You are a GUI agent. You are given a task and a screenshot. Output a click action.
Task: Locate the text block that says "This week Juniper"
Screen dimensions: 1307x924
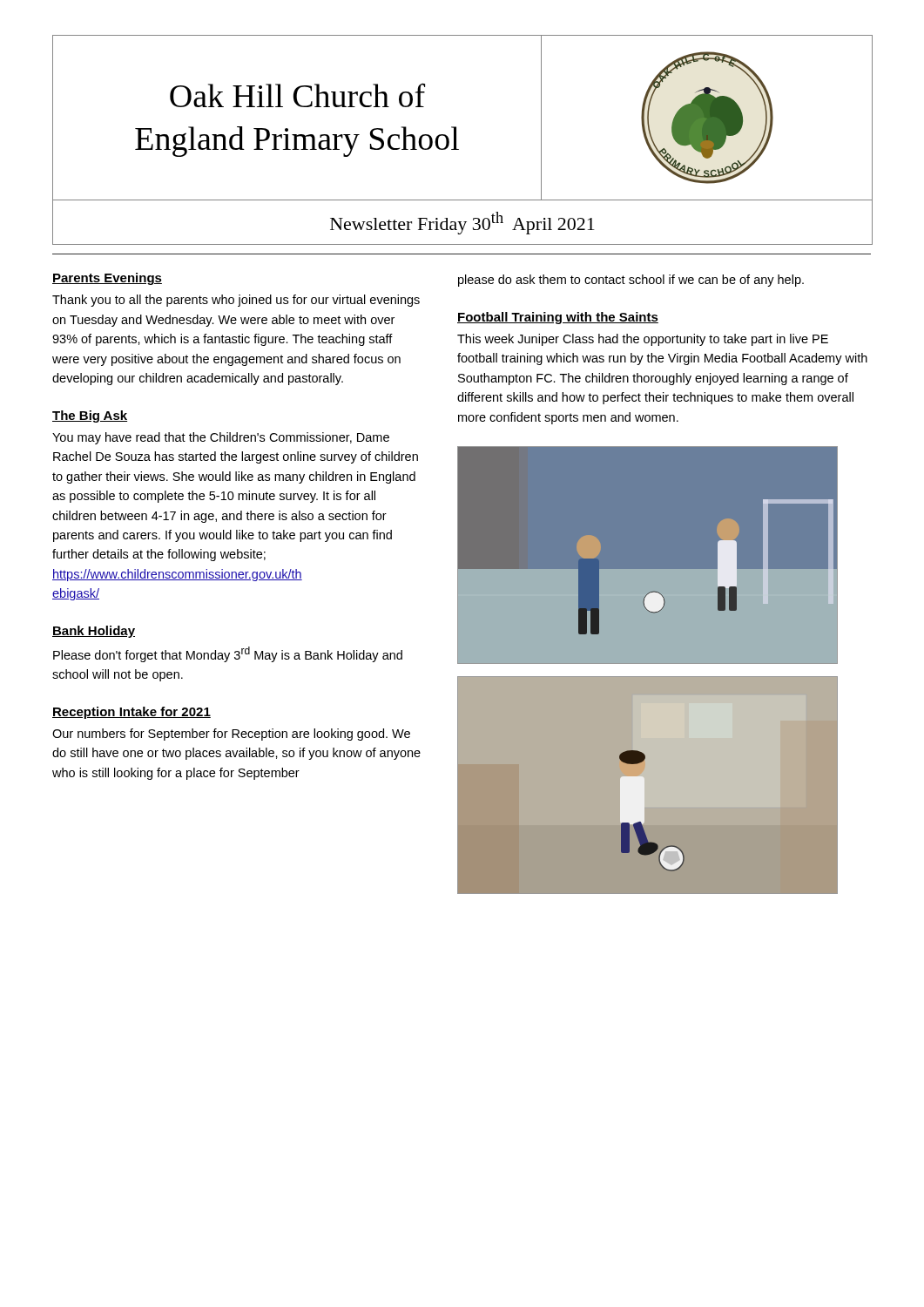662,378
